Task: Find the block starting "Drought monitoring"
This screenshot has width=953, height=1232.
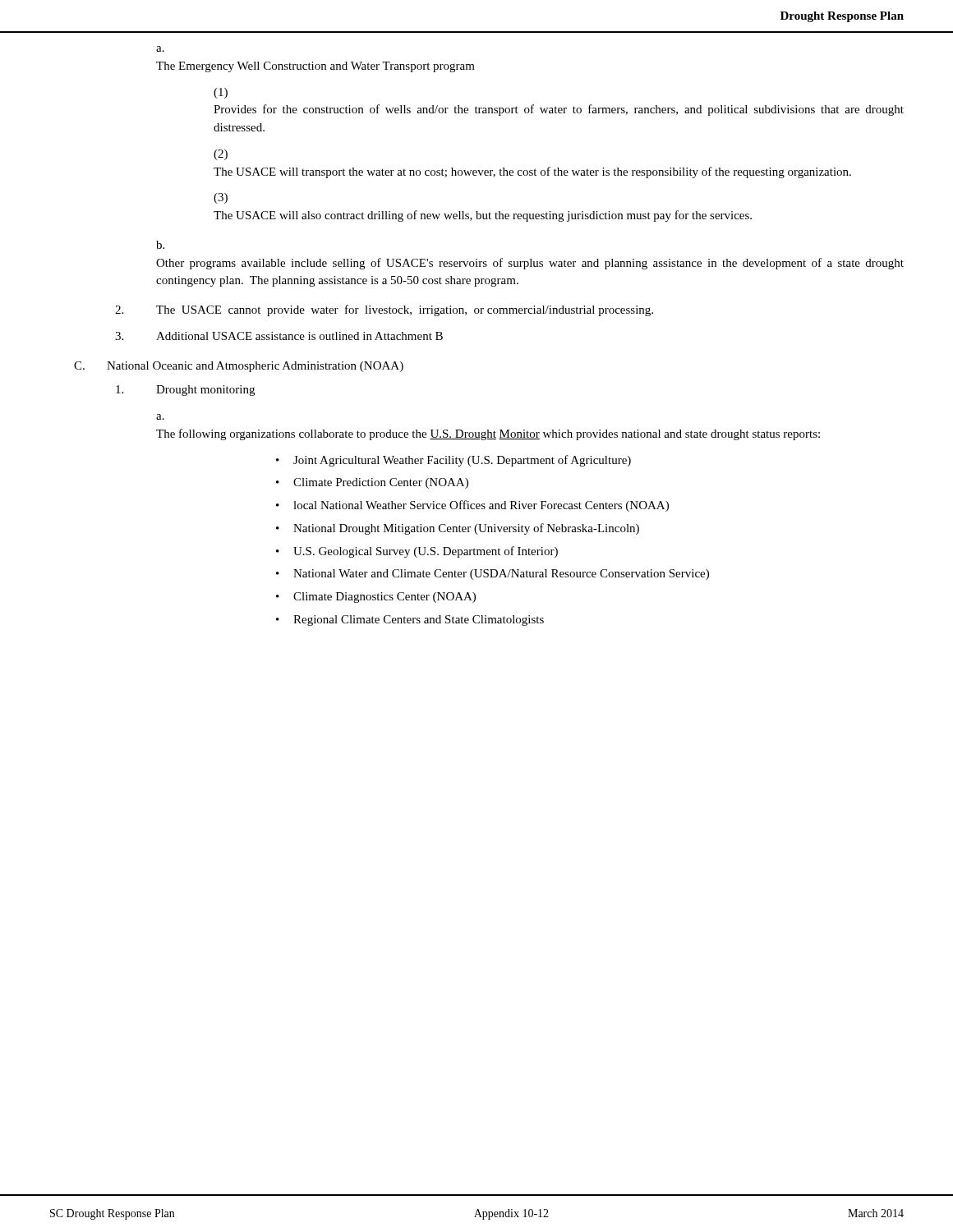Action: (185, 391)
